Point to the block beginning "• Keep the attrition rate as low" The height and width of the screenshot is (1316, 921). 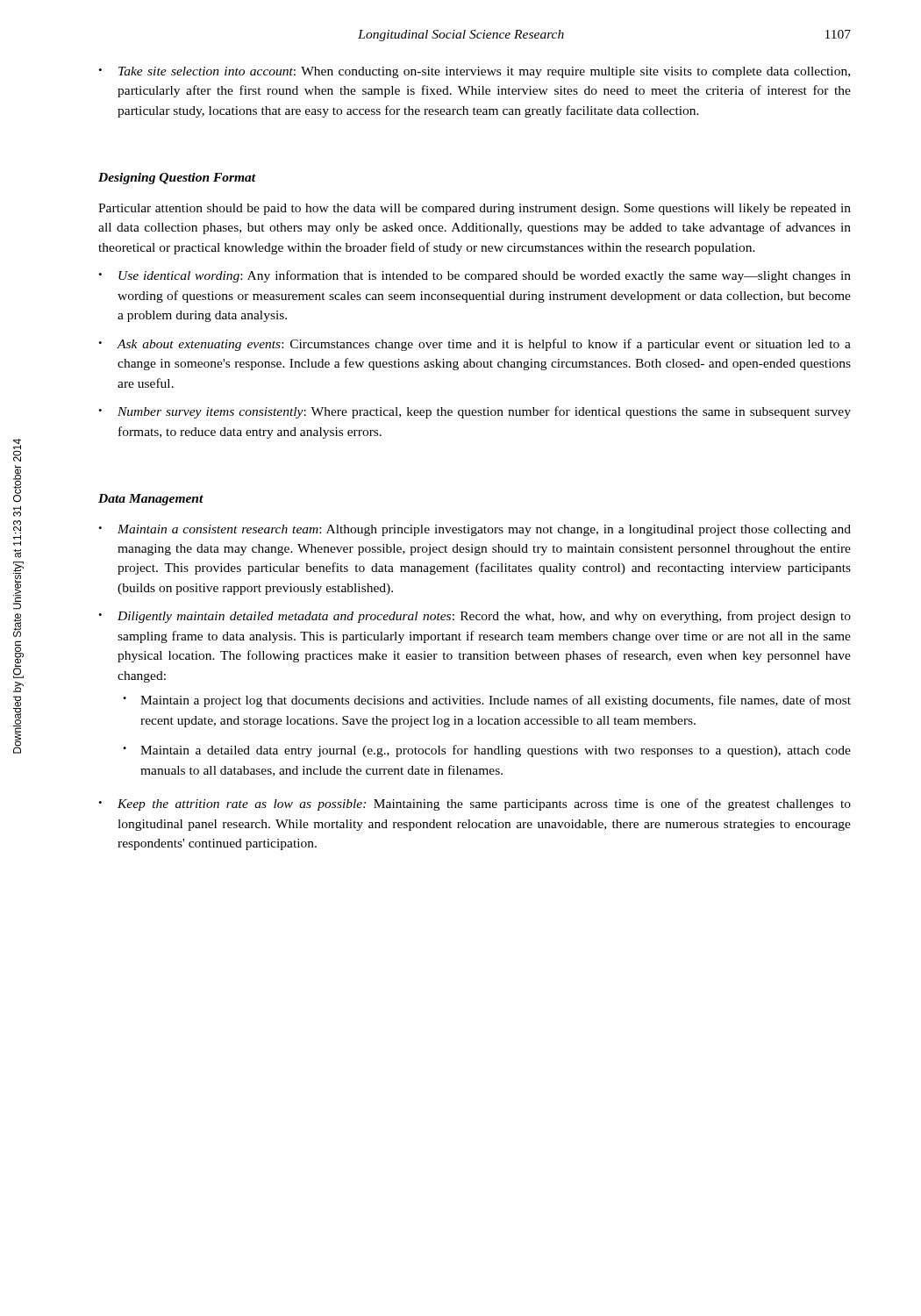coord(475,824)
